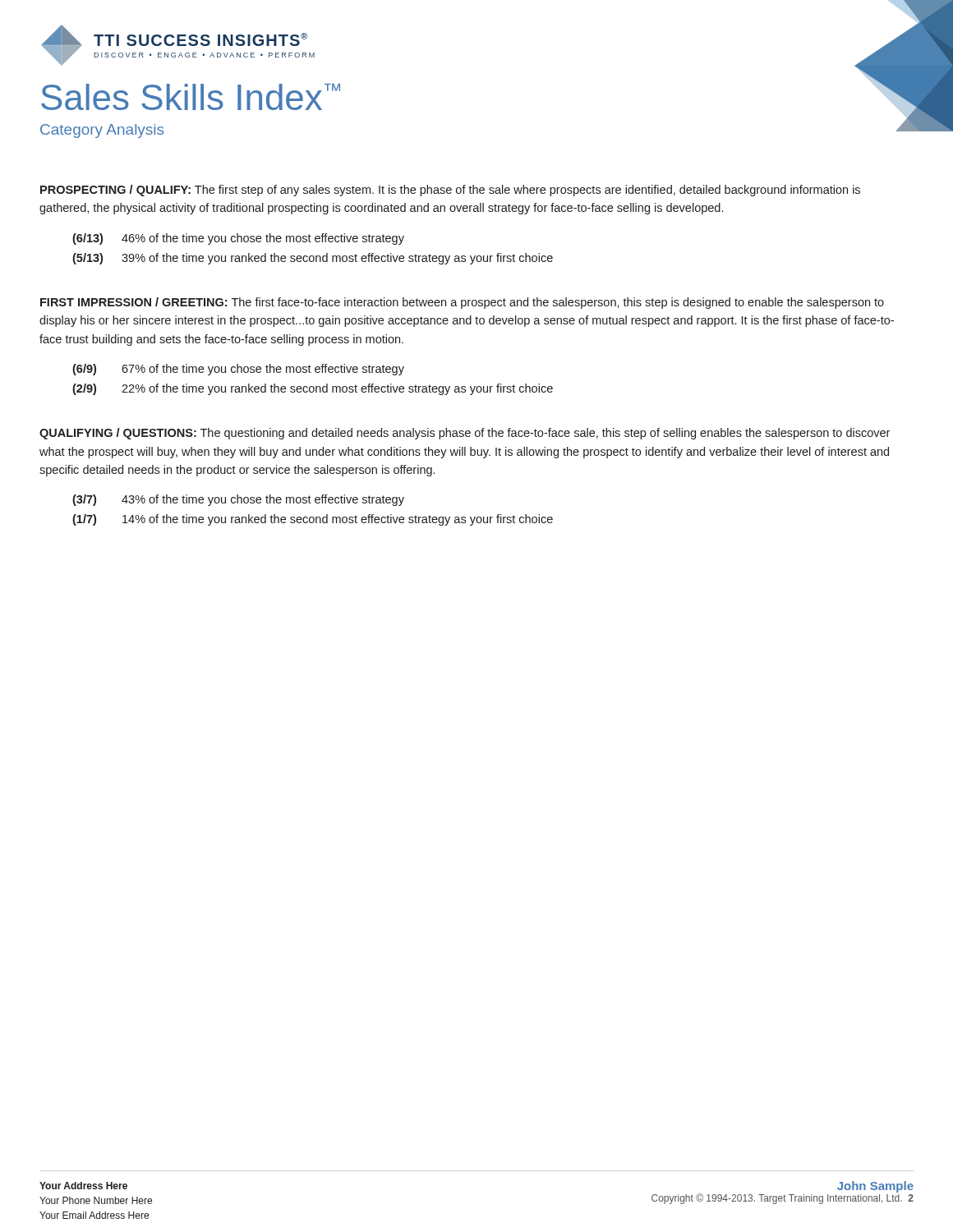Point to the block beginning "(6/9) 67% of the time"
This screenshot has width=953, height=1232.
238,370
